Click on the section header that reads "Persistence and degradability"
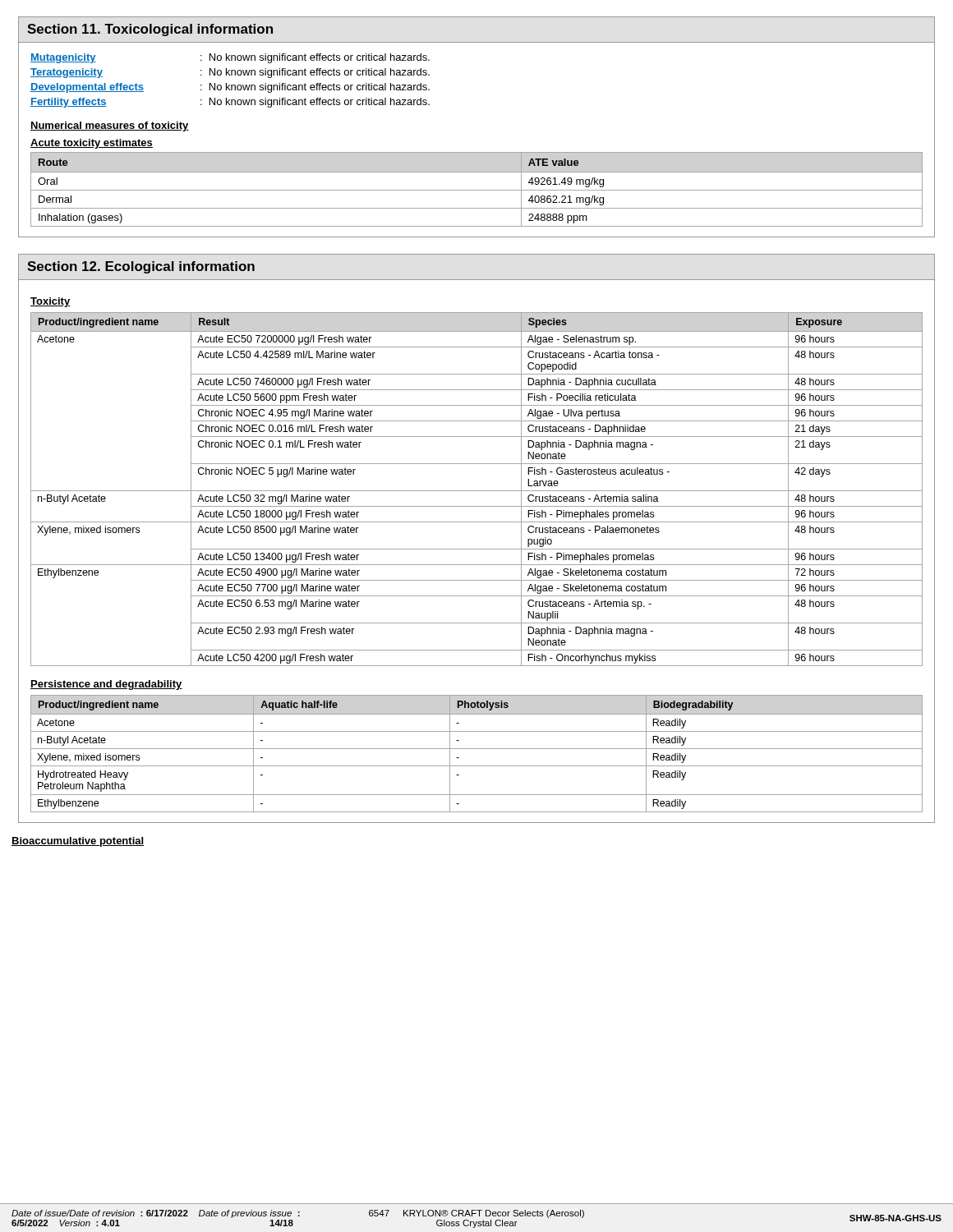The height and width of the screenshot is (1232, 953). pos(106,684)
